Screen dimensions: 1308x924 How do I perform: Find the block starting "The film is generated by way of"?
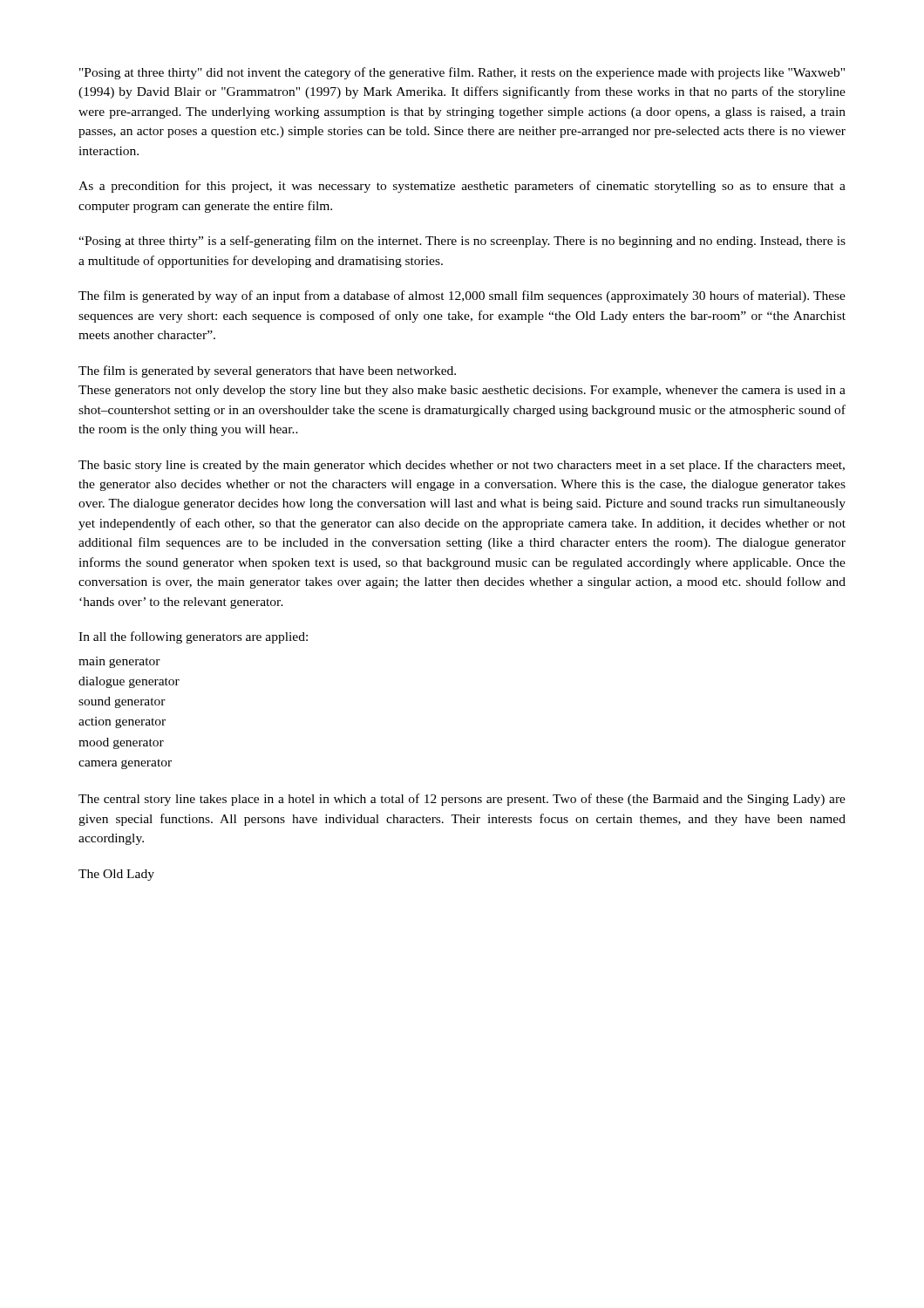tap(462, 315)
